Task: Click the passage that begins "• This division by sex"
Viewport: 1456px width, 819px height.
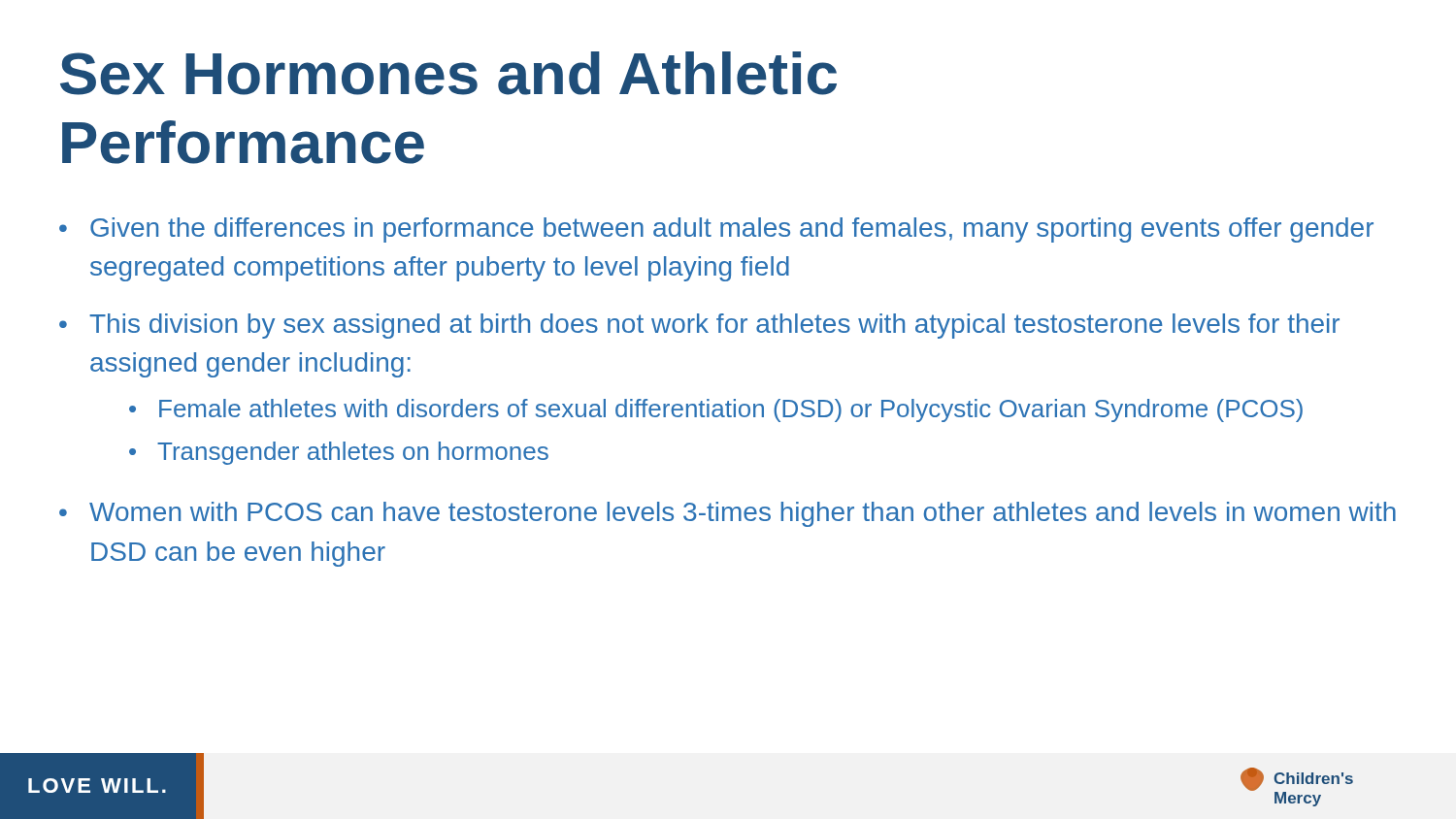Action: [728, 390]
